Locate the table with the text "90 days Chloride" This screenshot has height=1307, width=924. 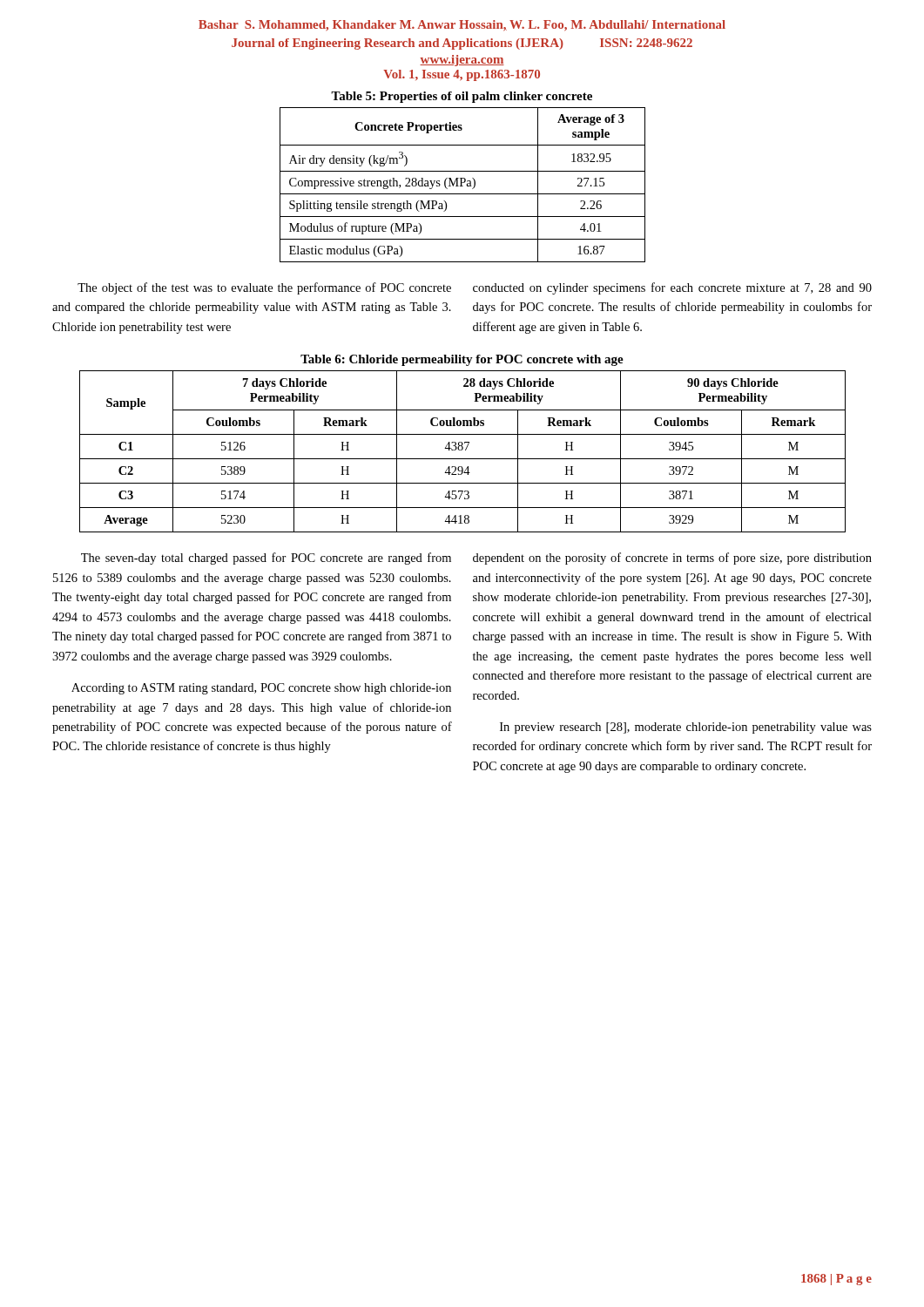462,452
